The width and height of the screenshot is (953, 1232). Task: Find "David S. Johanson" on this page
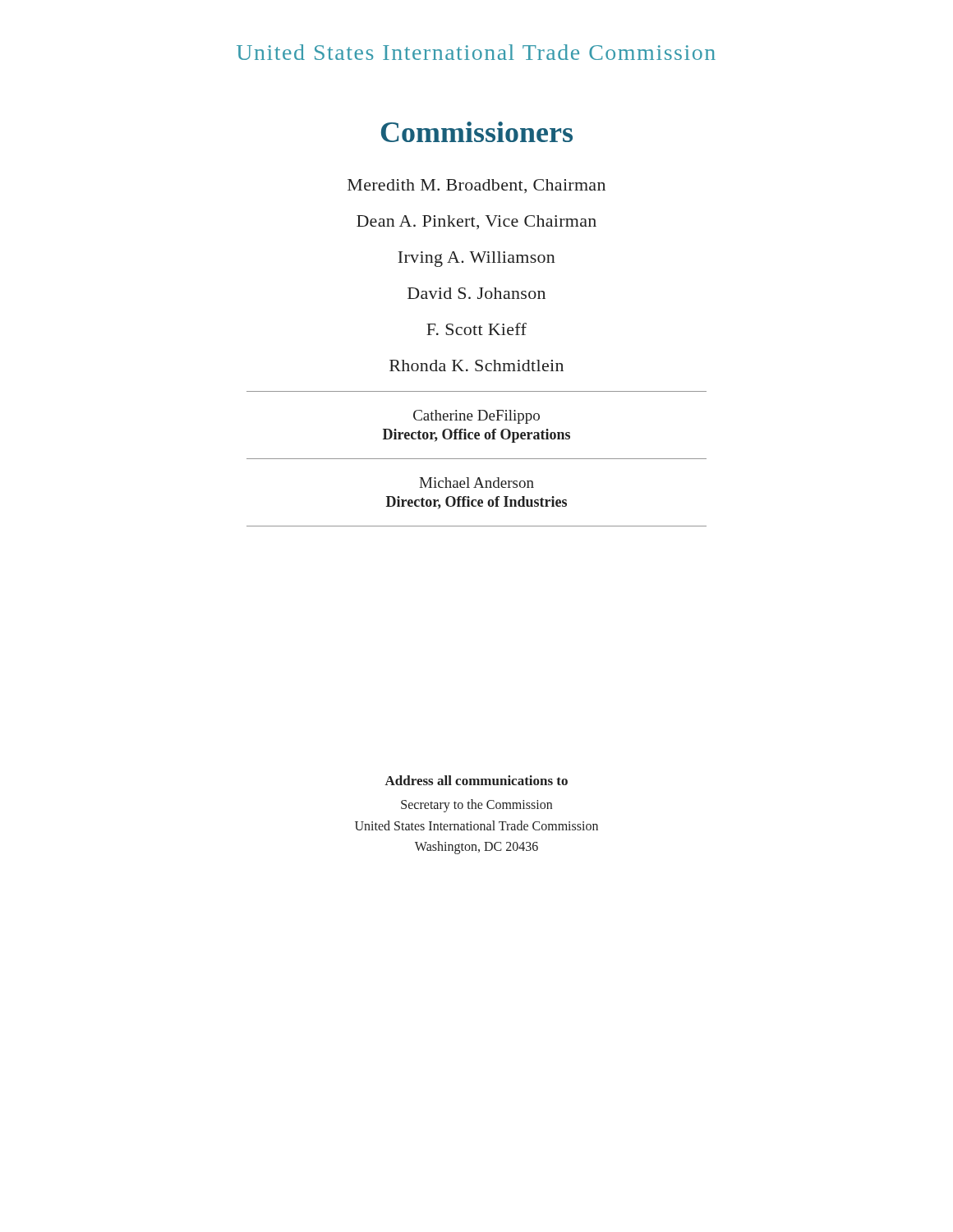coord(476,293)
